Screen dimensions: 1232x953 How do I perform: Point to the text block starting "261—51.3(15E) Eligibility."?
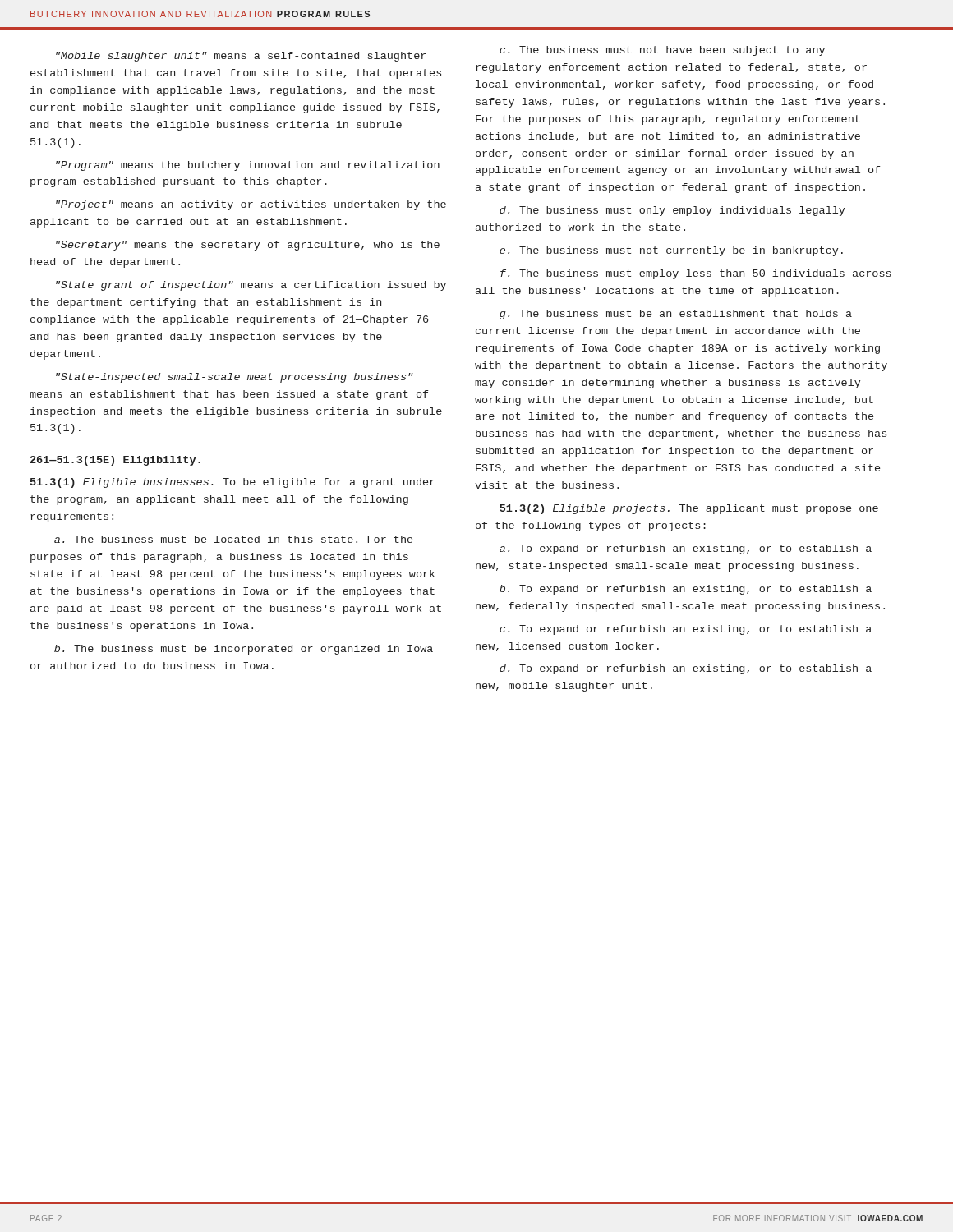click(x=115, y=461)
